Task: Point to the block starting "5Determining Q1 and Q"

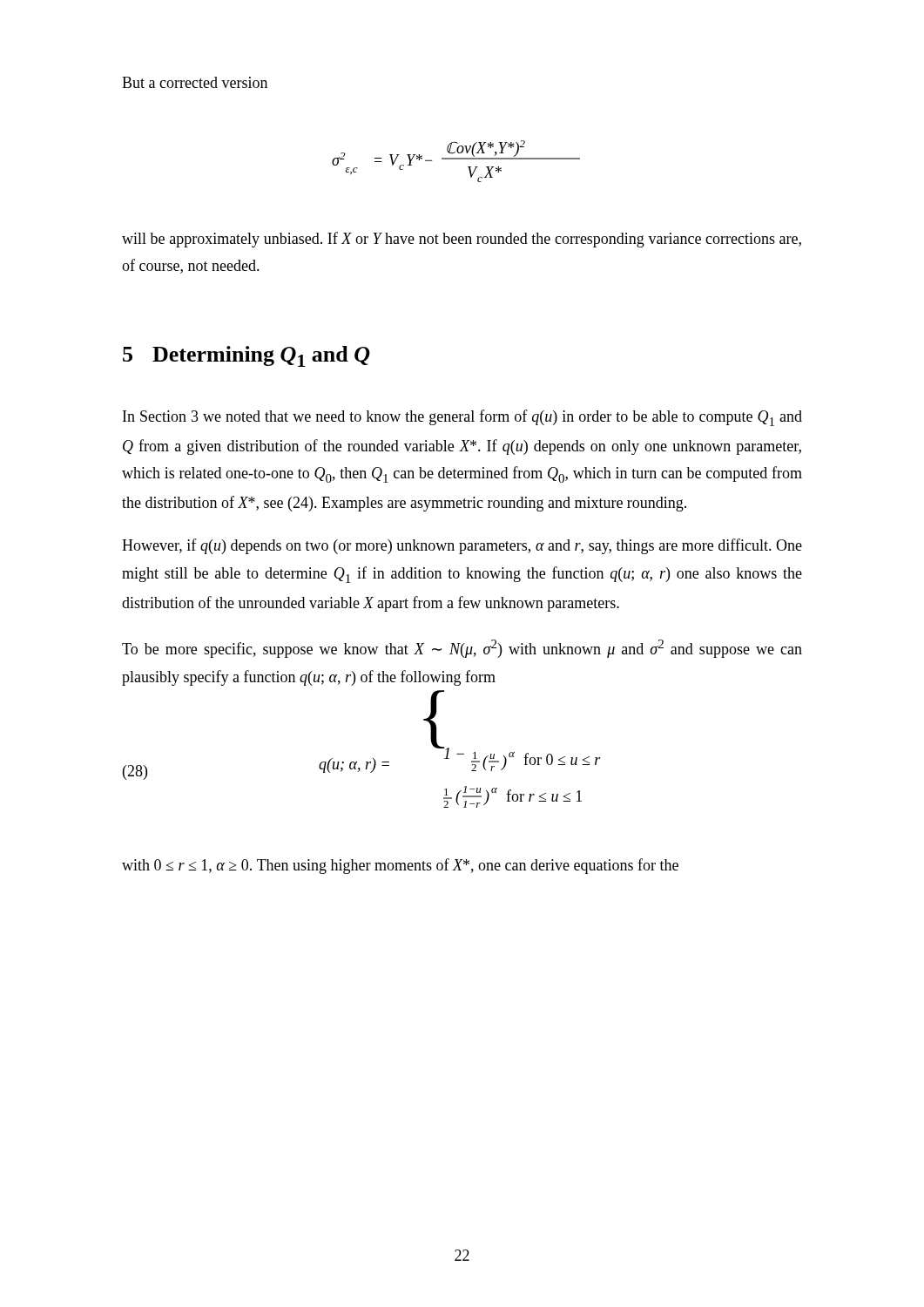Action: (246, 356)
